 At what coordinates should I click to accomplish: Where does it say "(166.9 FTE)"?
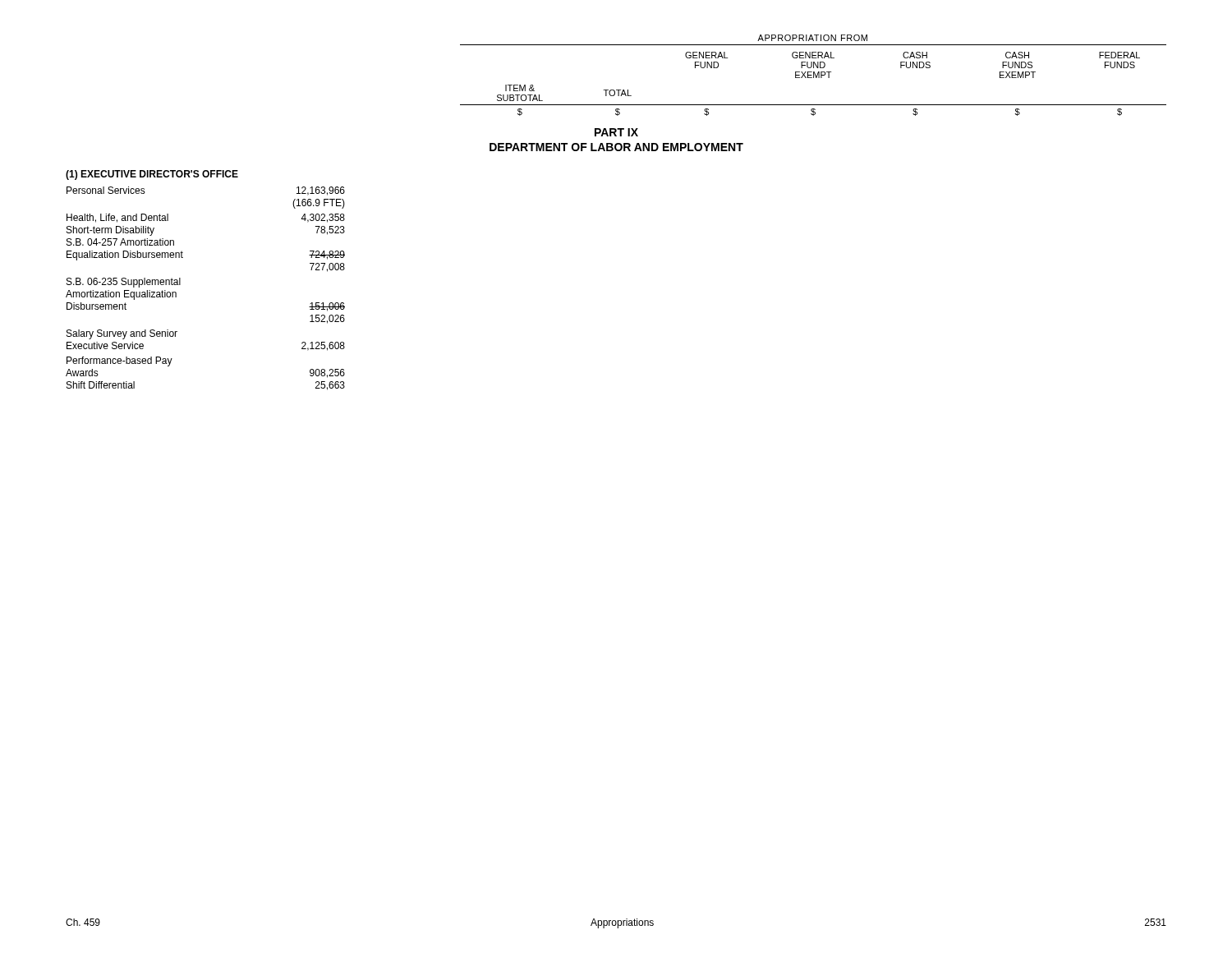(319, 204)
